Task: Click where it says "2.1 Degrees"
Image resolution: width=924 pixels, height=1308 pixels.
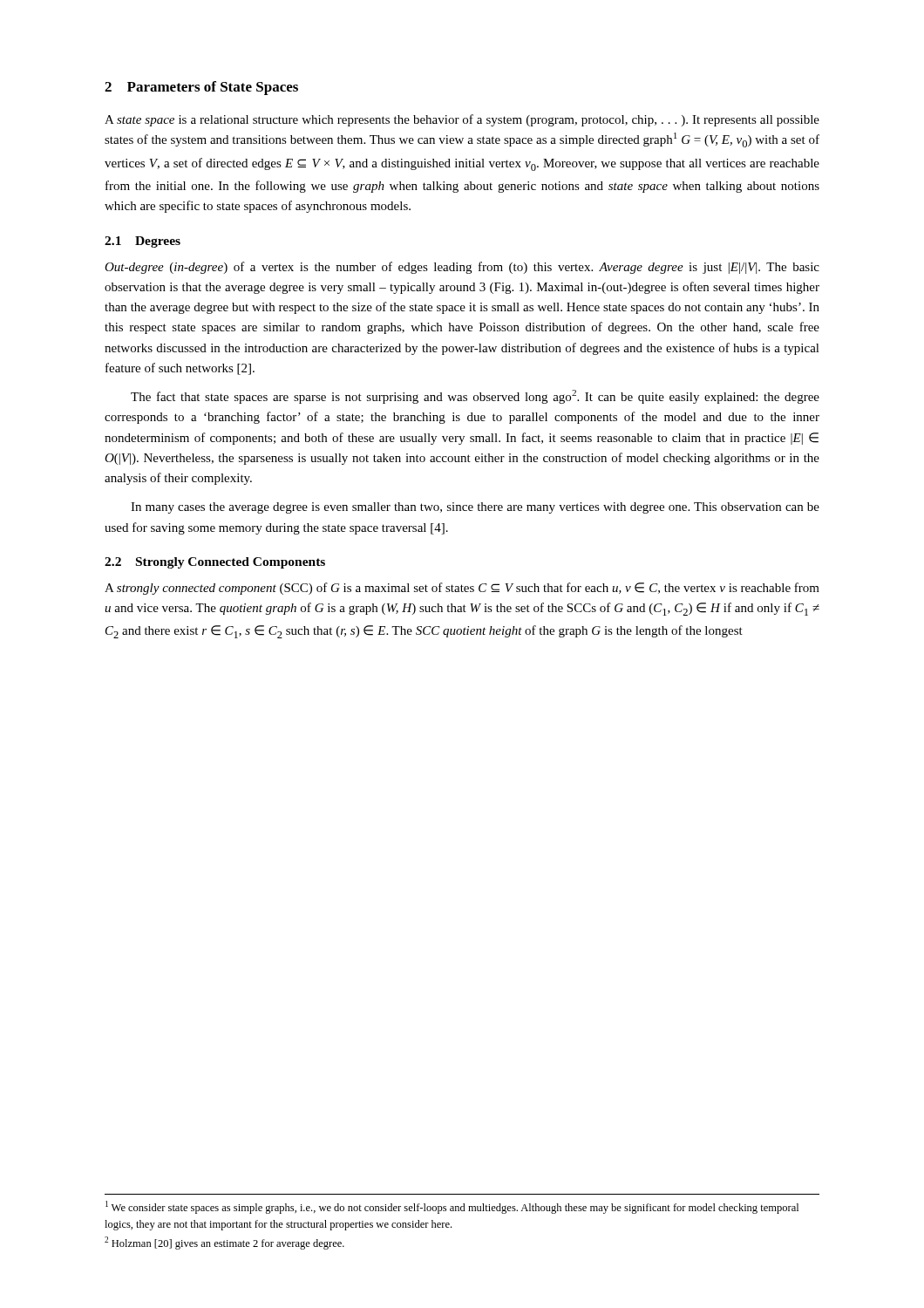Action: [143, 240]
